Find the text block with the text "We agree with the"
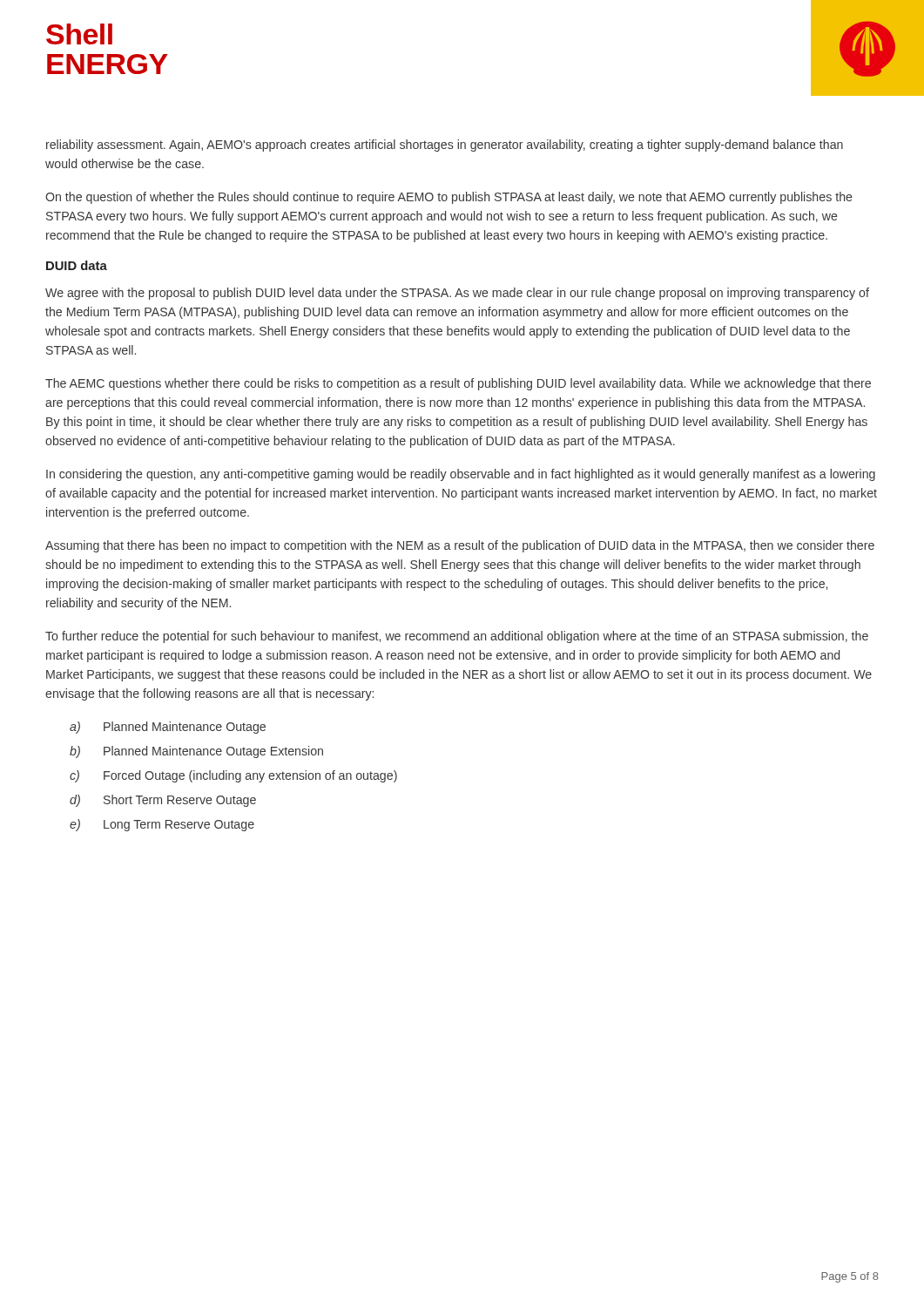This screenshot has width=924, height=1307. (457, 322)
